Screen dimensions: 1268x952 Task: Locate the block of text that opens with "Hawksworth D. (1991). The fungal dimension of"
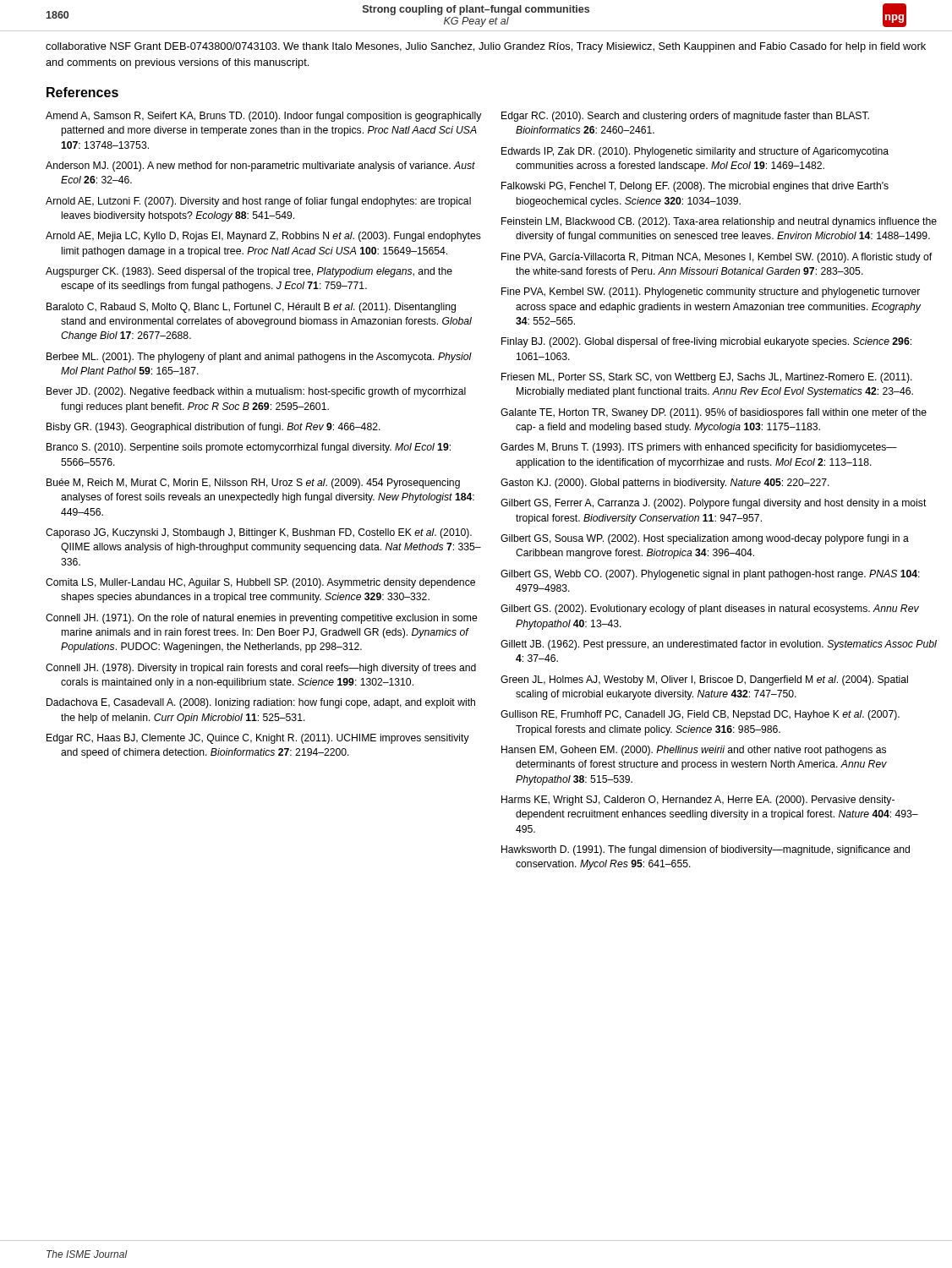pyautogui.click(x=705, y=857)
